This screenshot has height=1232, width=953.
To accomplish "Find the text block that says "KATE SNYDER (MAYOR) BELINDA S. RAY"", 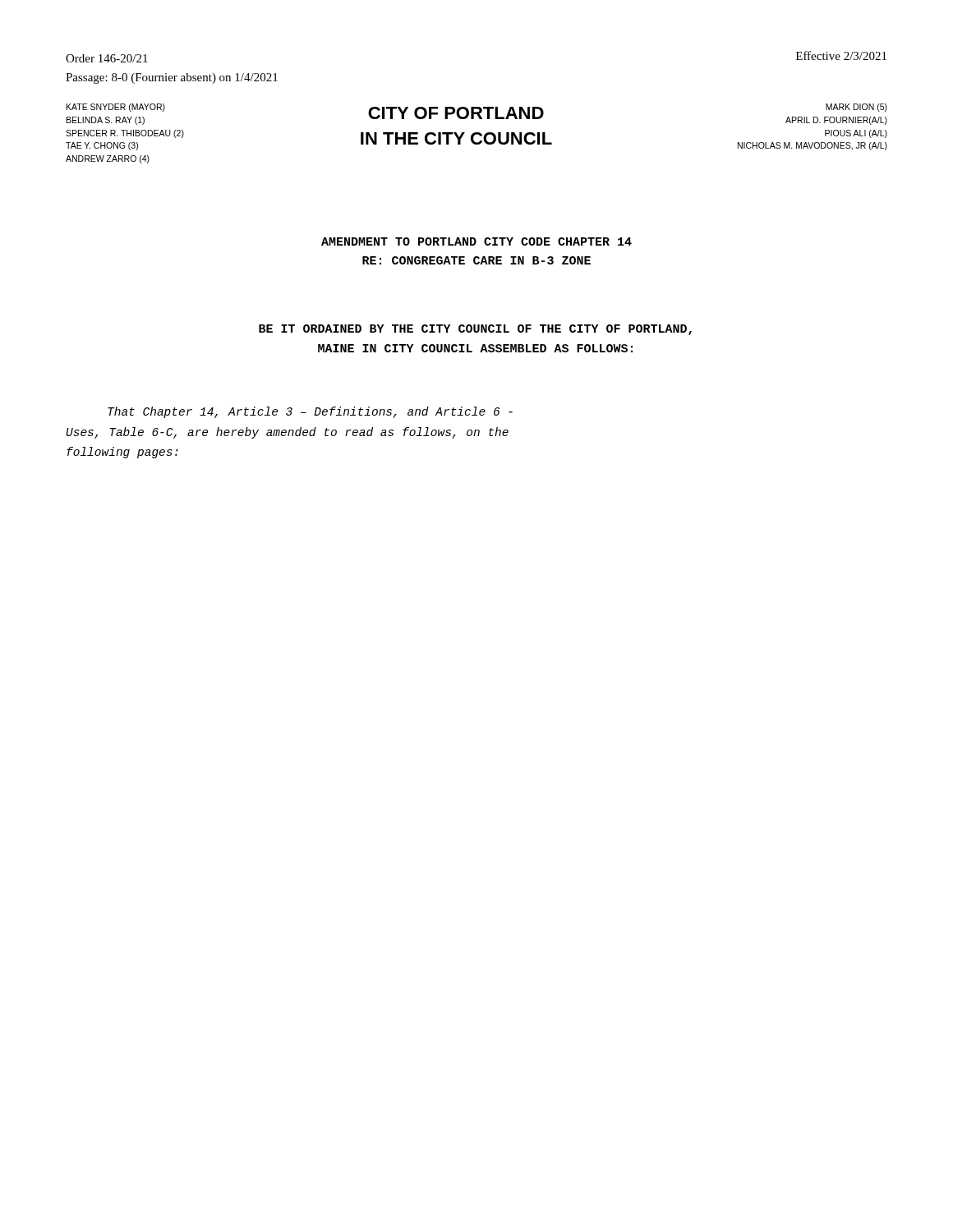I will coord(125,133).
